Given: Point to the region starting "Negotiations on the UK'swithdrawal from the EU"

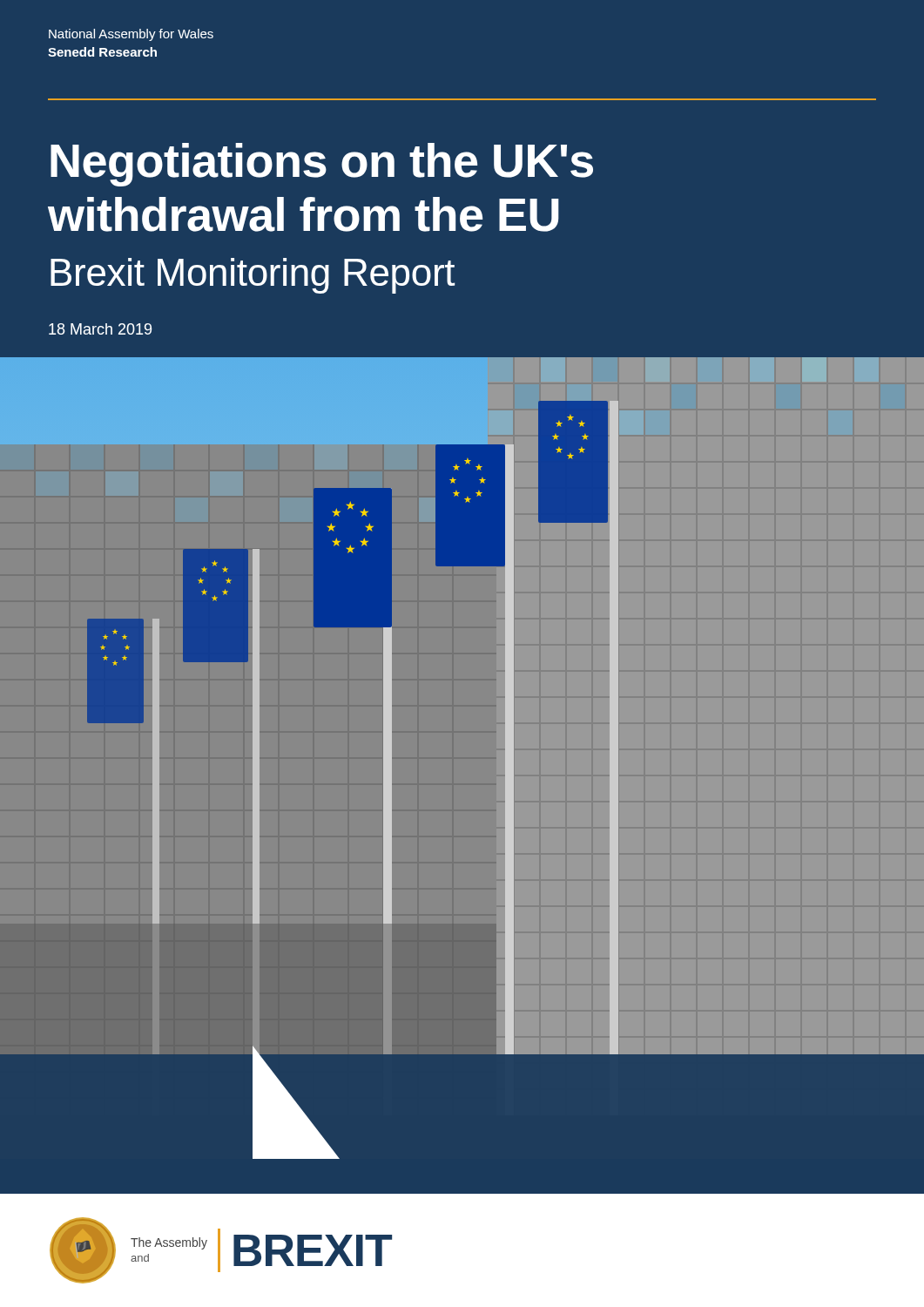Looking at the screenshot, I should click(462, 236).
